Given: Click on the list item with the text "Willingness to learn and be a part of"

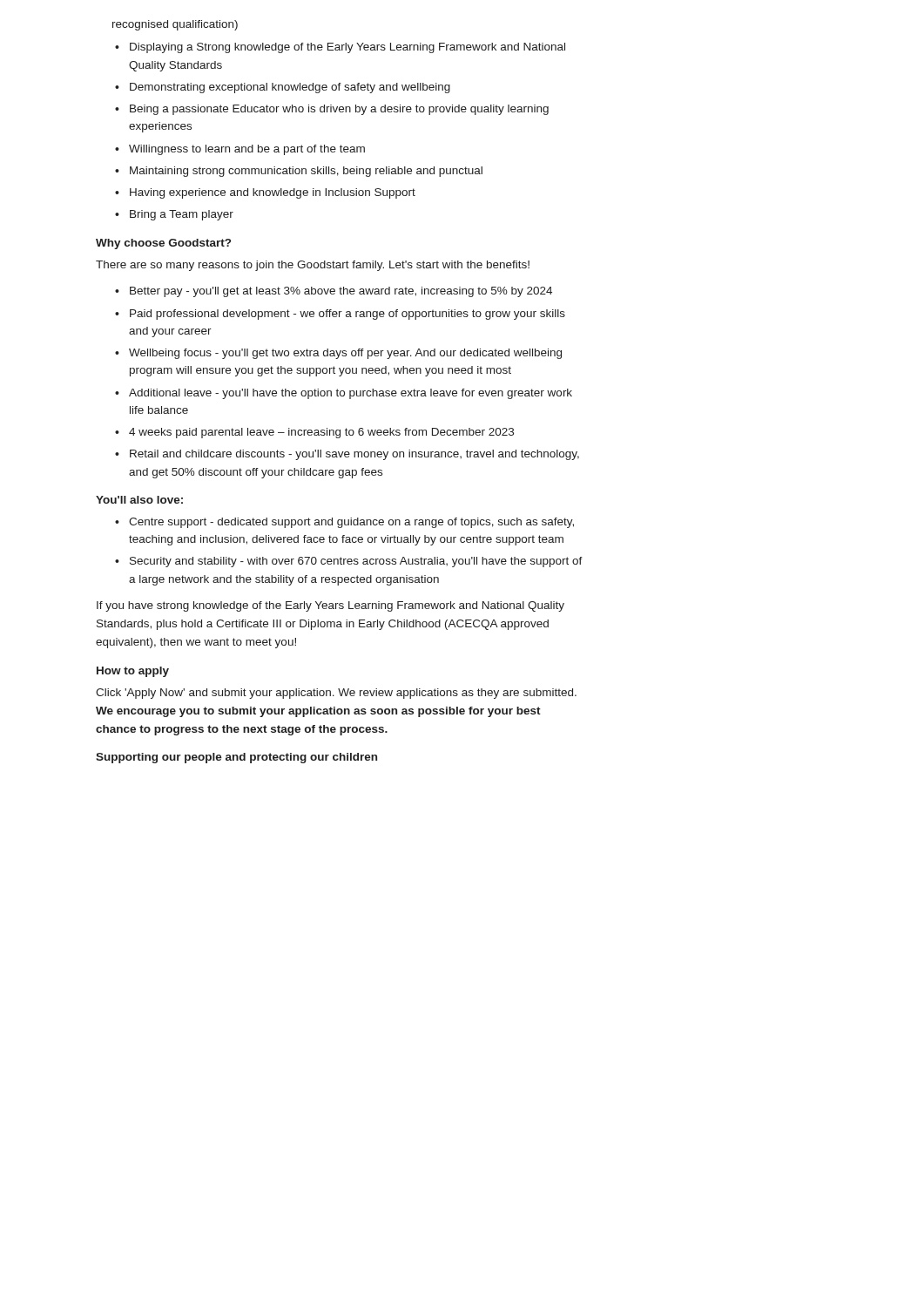Looking at the screenshot, I should [x=349, y=149].
